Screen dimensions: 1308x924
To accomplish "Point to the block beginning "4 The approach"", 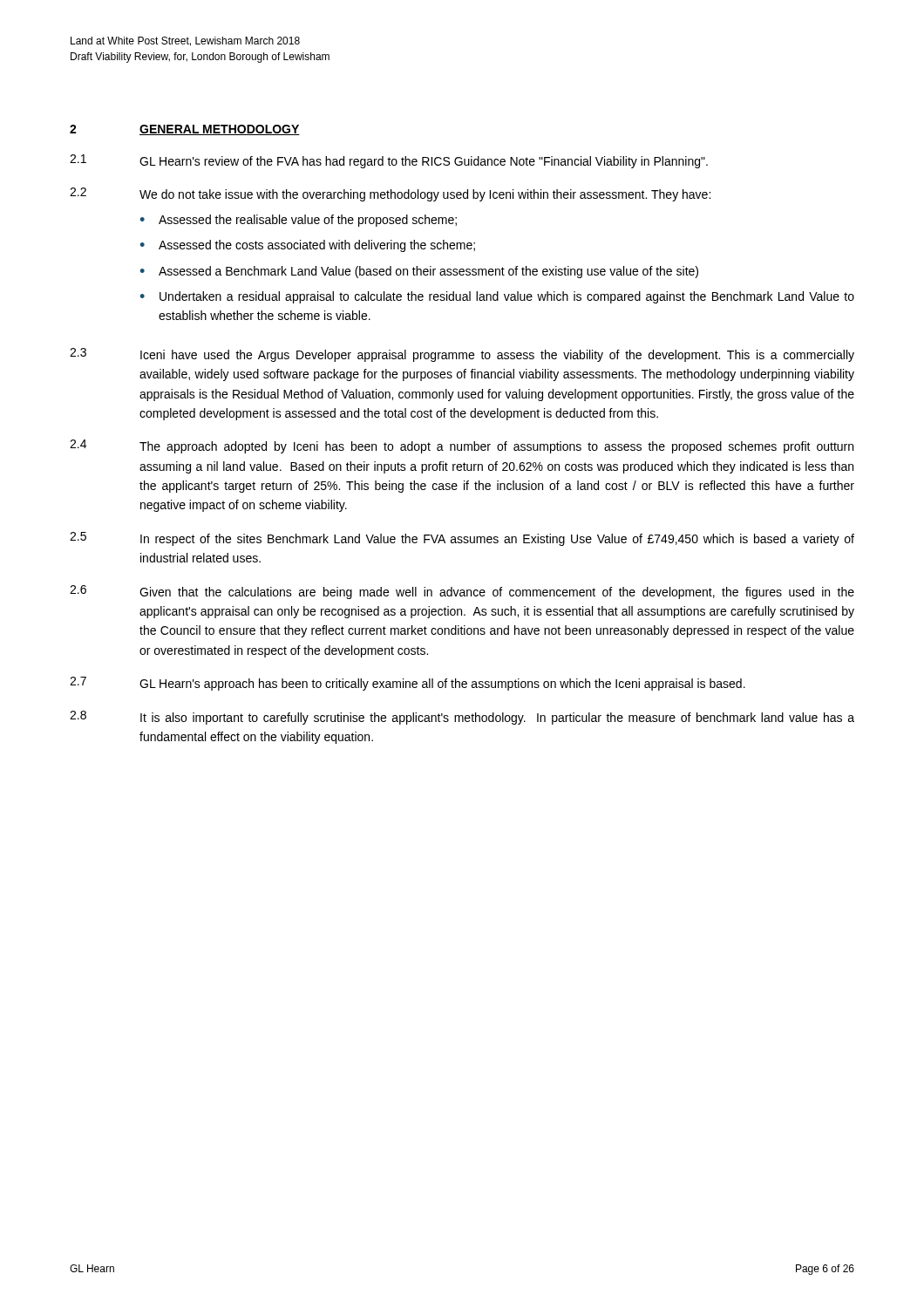I will coord(462,476).
